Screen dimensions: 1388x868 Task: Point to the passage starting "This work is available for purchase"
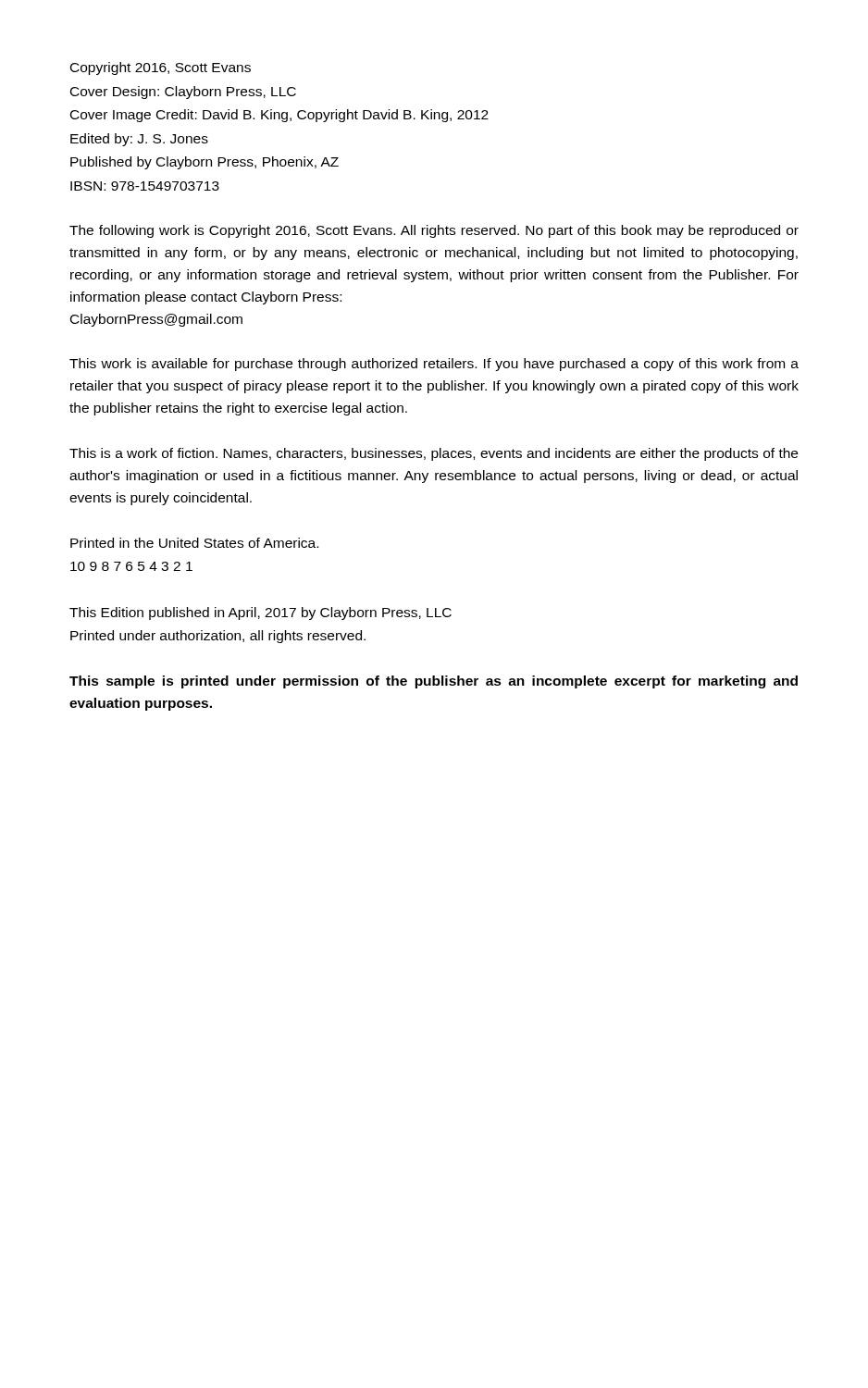(x=434, y=386)
